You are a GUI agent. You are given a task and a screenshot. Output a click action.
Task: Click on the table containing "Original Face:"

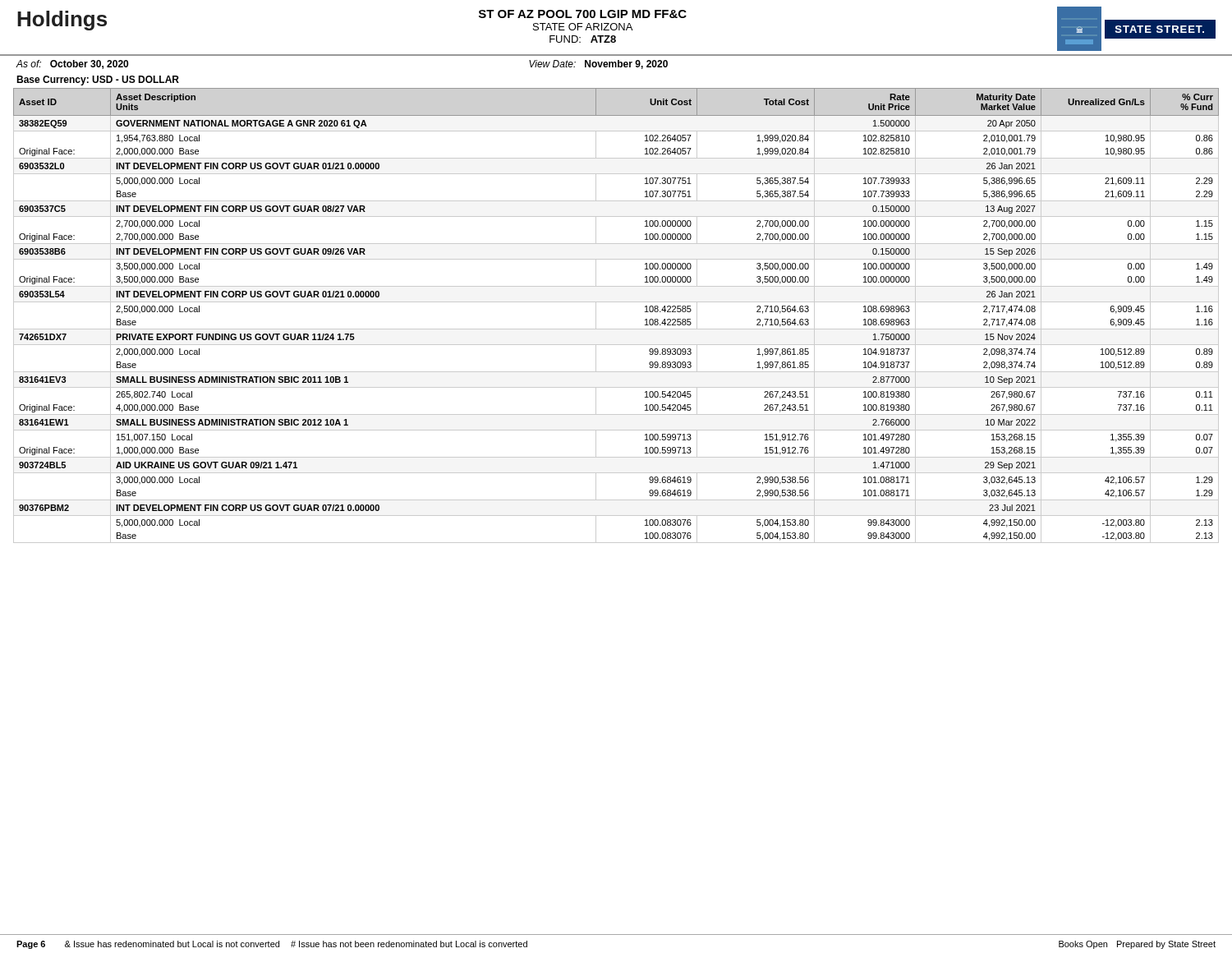[616, 315]
